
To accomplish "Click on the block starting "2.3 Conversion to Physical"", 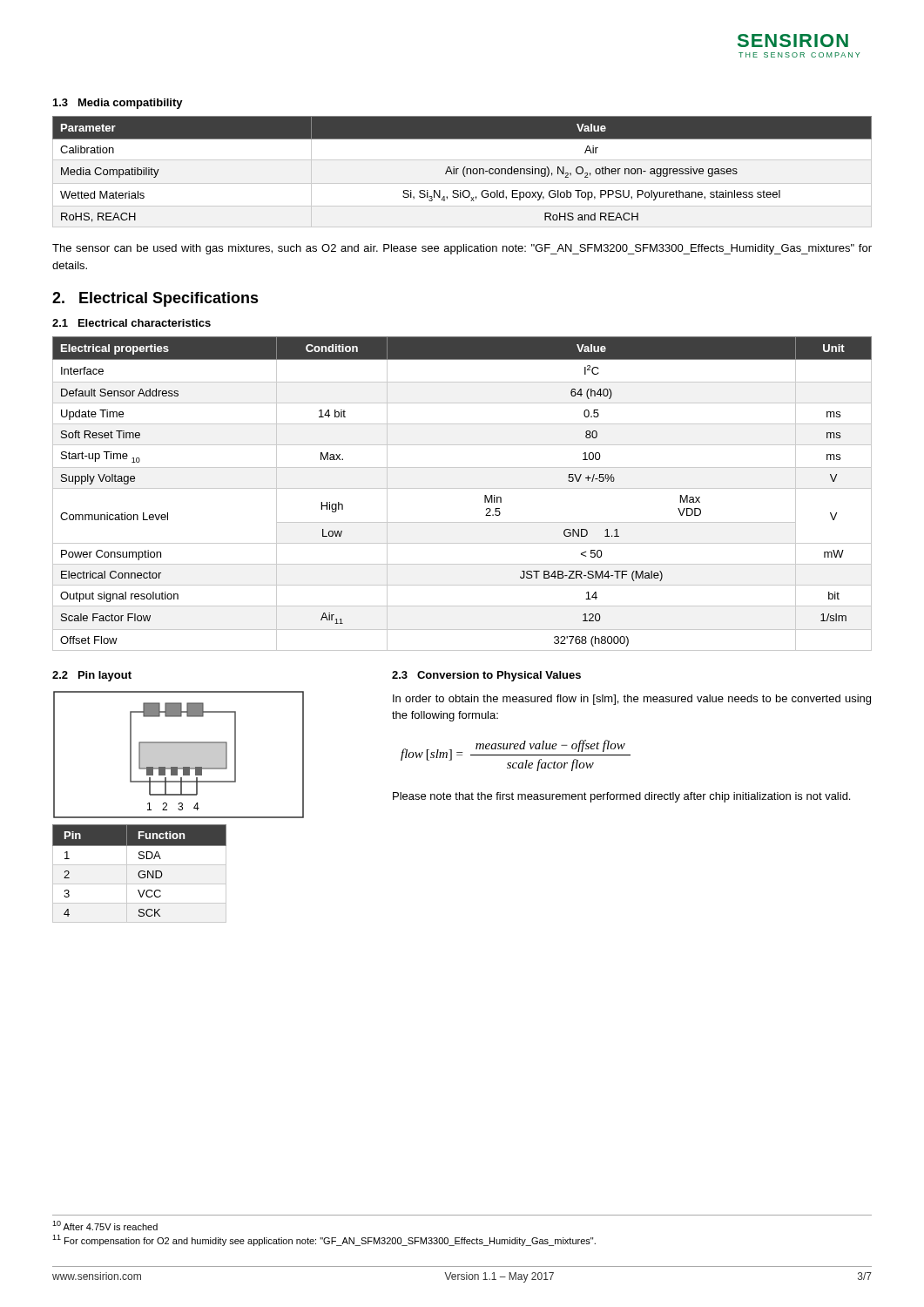I will pos(487,675).
